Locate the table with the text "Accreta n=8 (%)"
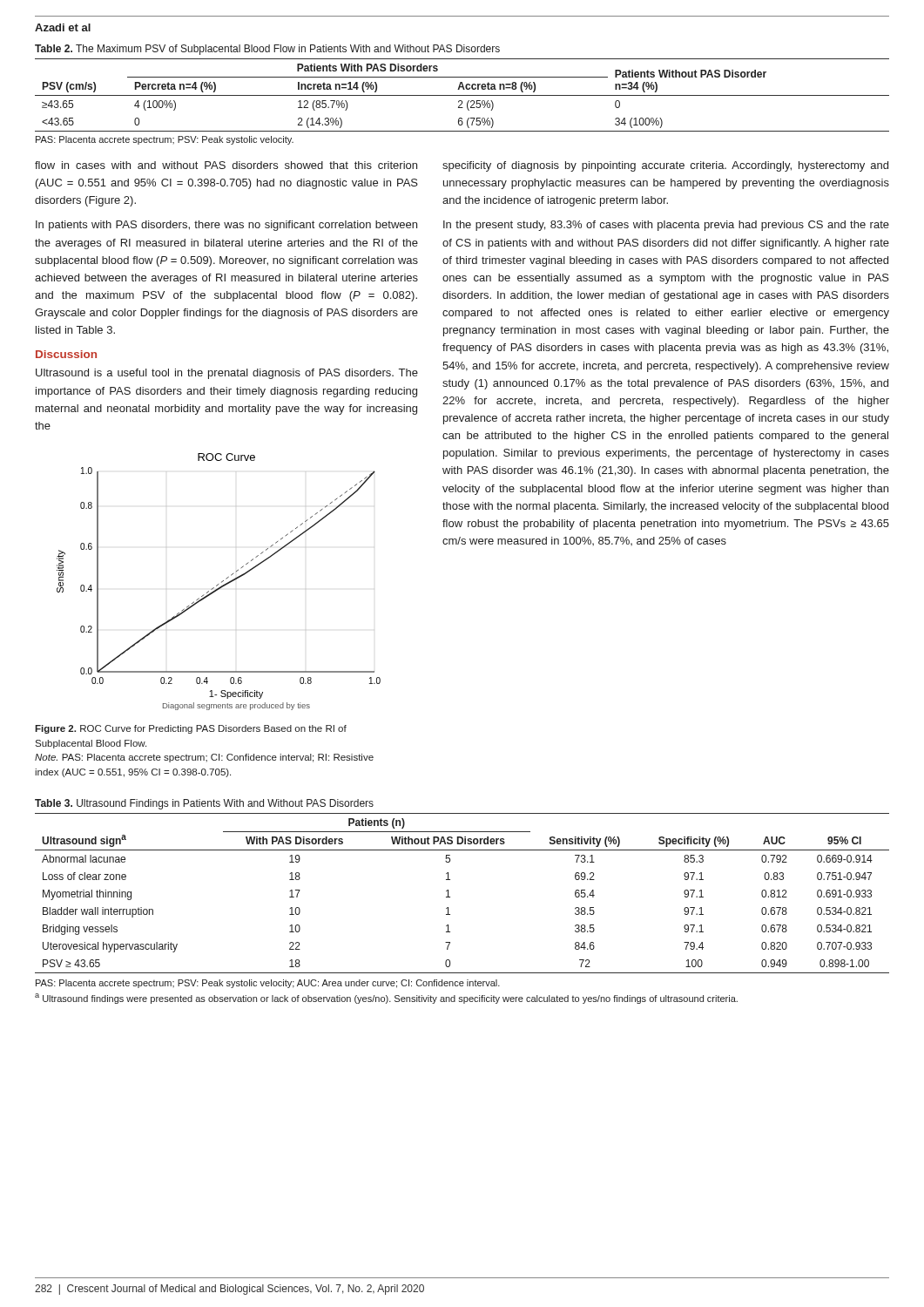 tap(462, 95)
